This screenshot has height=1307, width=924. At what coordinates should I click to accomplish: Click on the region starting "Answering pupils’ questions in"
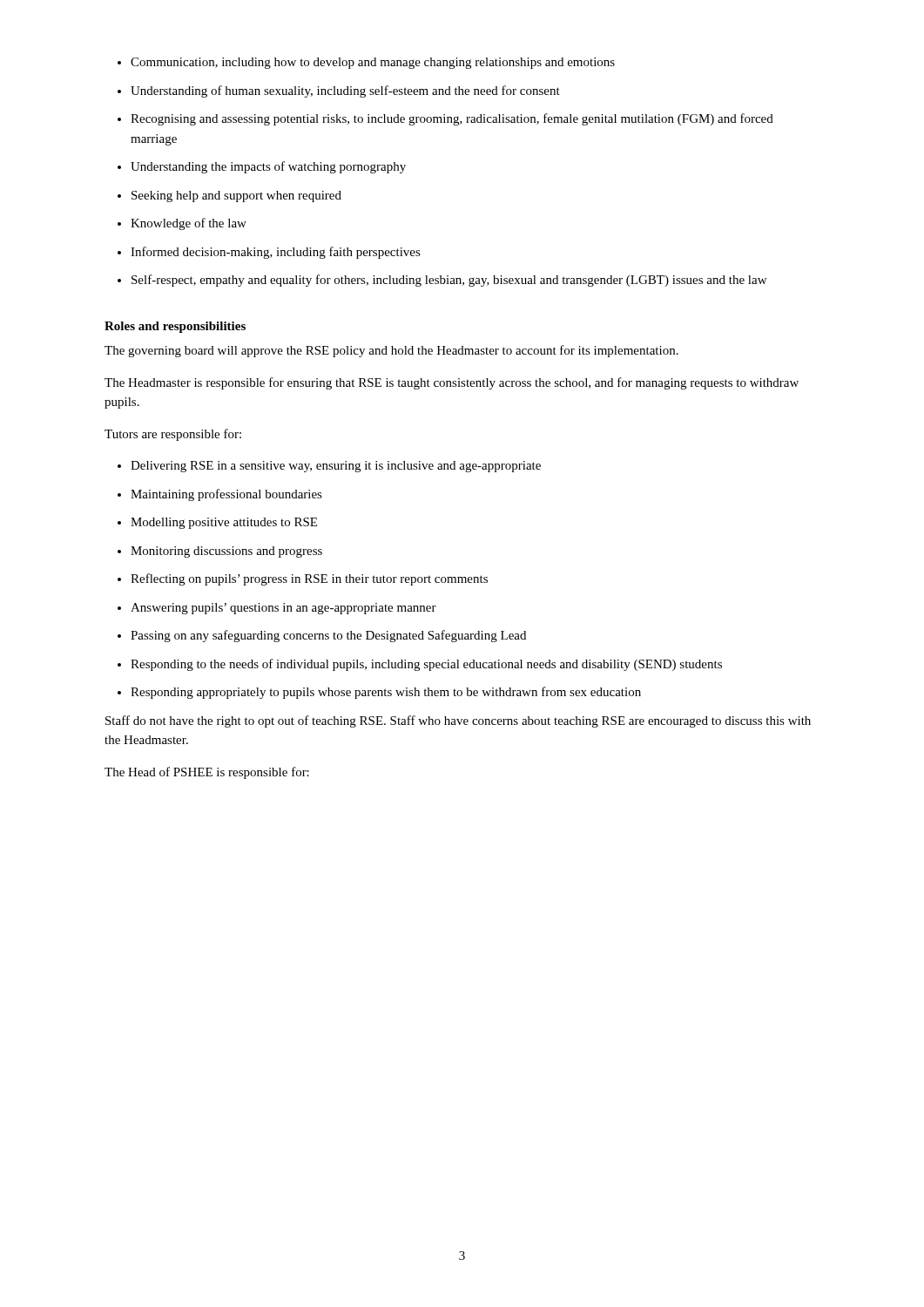283,609
